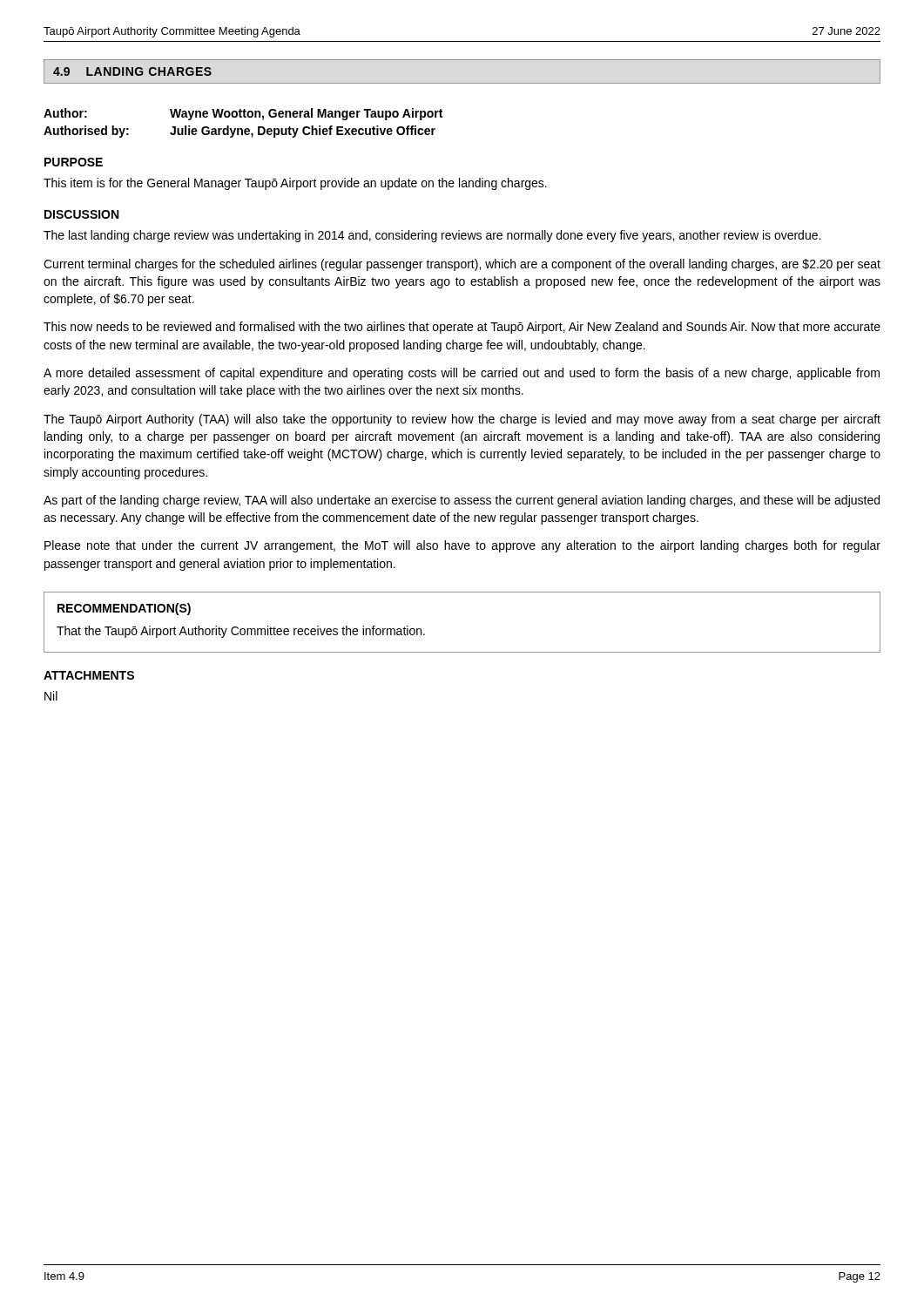Click on the element starting "4.9 LANDING CHARGES"
924x1307 pixels.
pyautogui.click(x=133, y=71)
